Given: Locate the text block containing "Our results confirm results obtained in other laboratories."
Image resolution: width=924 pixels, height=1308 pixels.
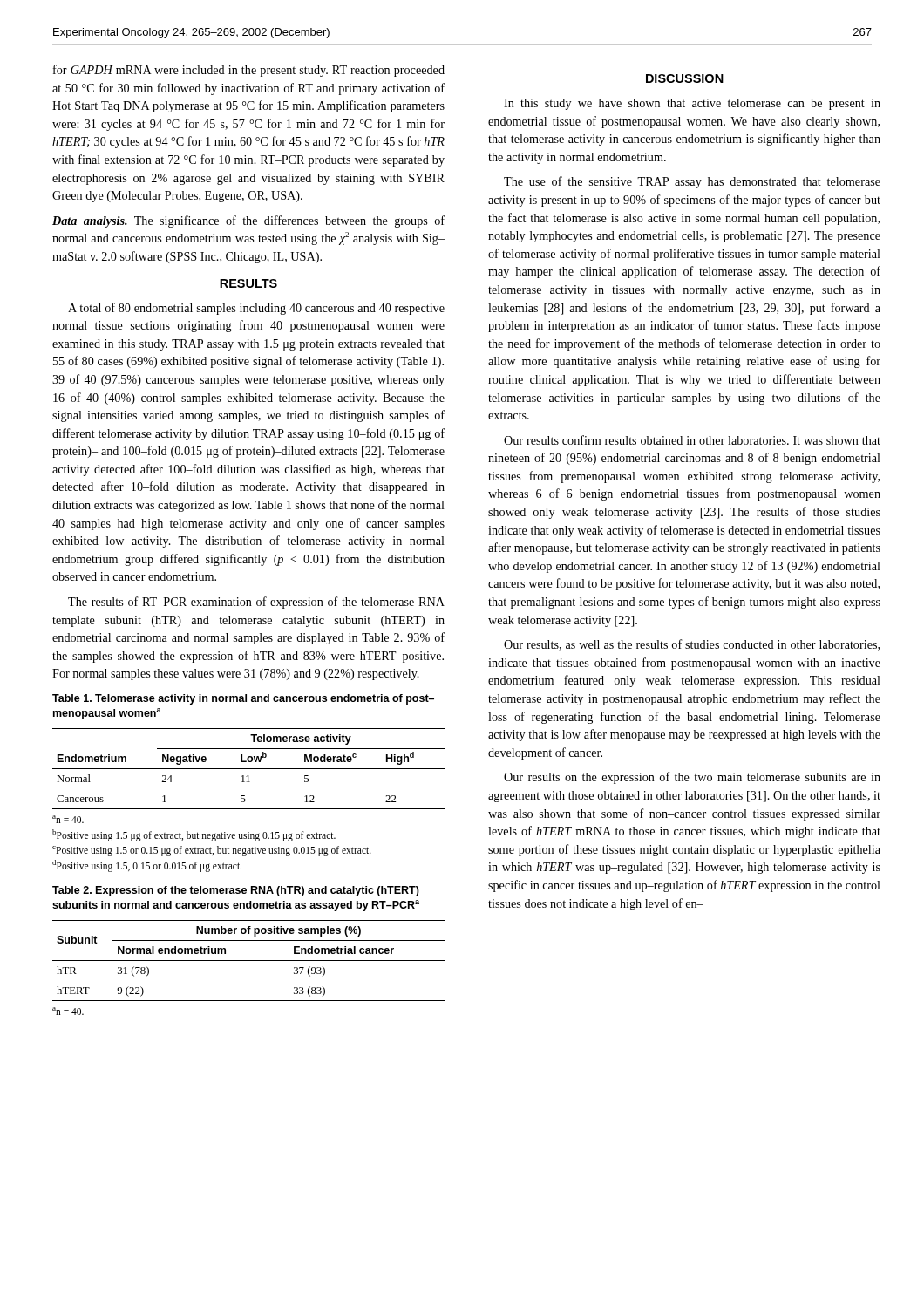Looking at the screenshot, I should (684, 530).
